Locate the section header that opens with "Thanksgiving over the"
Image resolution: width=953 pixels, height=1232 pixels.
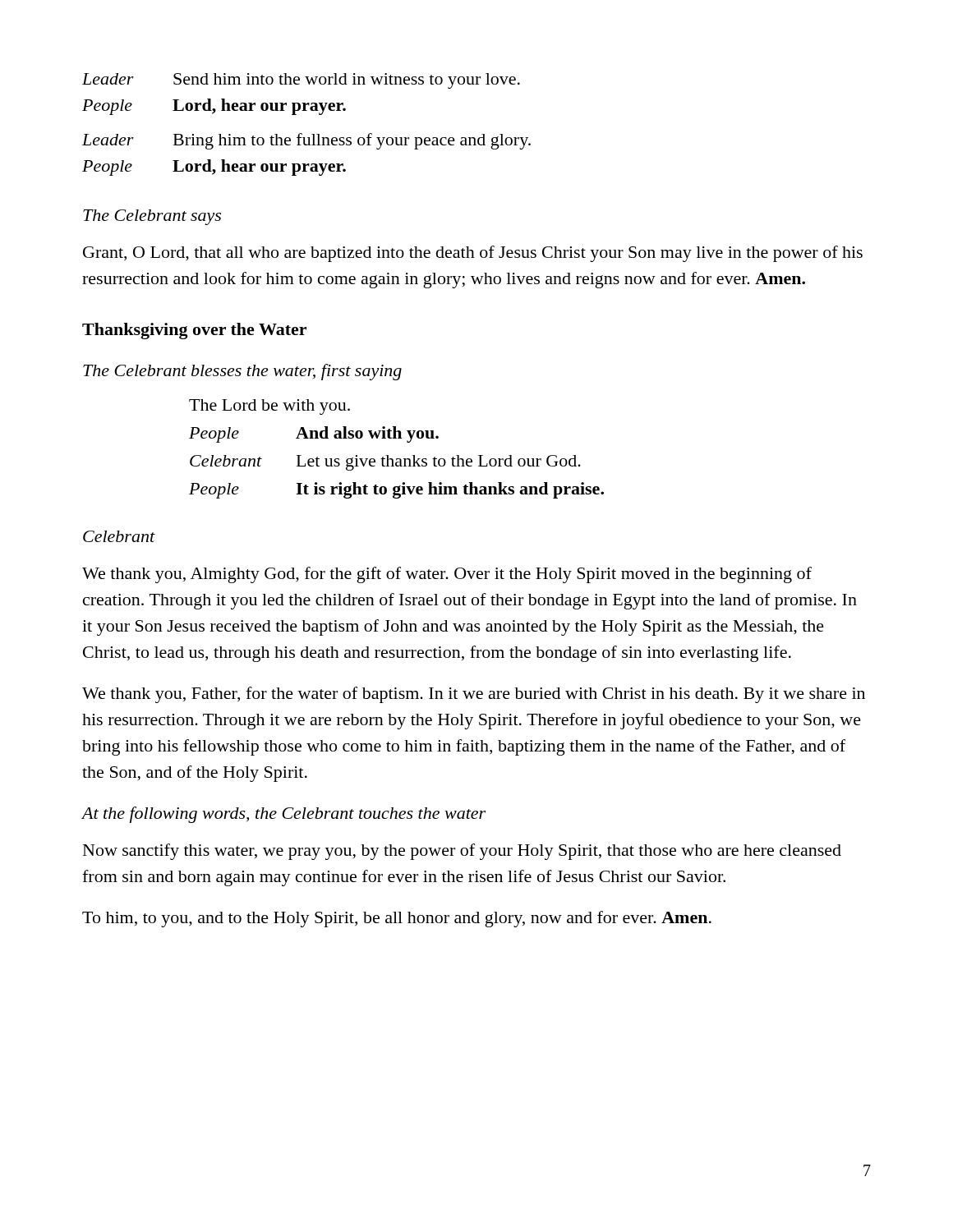(x=195, y=329)
